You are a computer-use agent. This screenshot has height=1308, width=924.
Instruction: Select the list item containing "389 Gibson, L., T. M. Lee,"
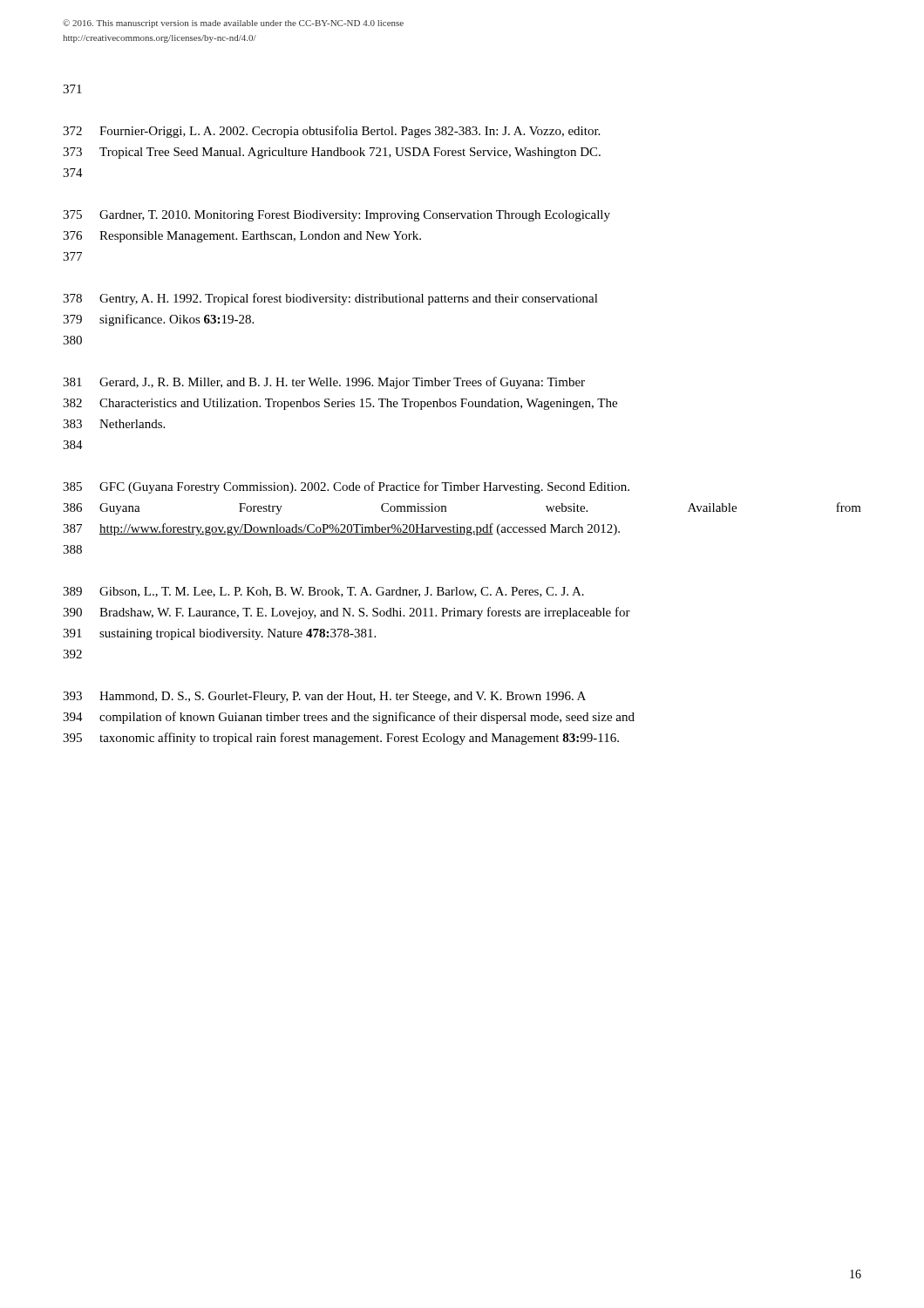point(462,591)
